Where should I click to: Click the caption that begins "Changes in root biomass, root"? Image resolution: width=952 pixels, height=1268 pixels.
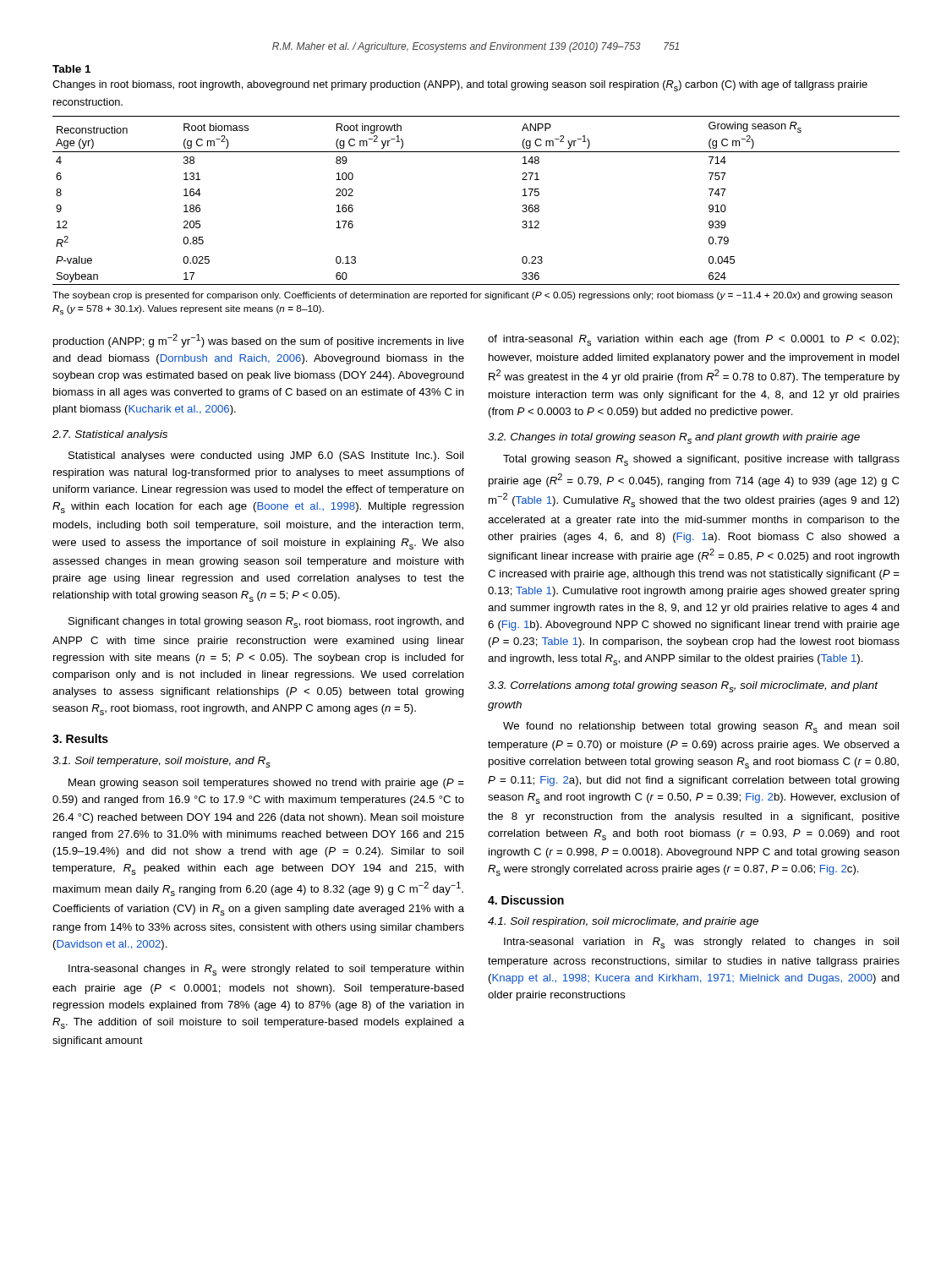coord(460,93)
